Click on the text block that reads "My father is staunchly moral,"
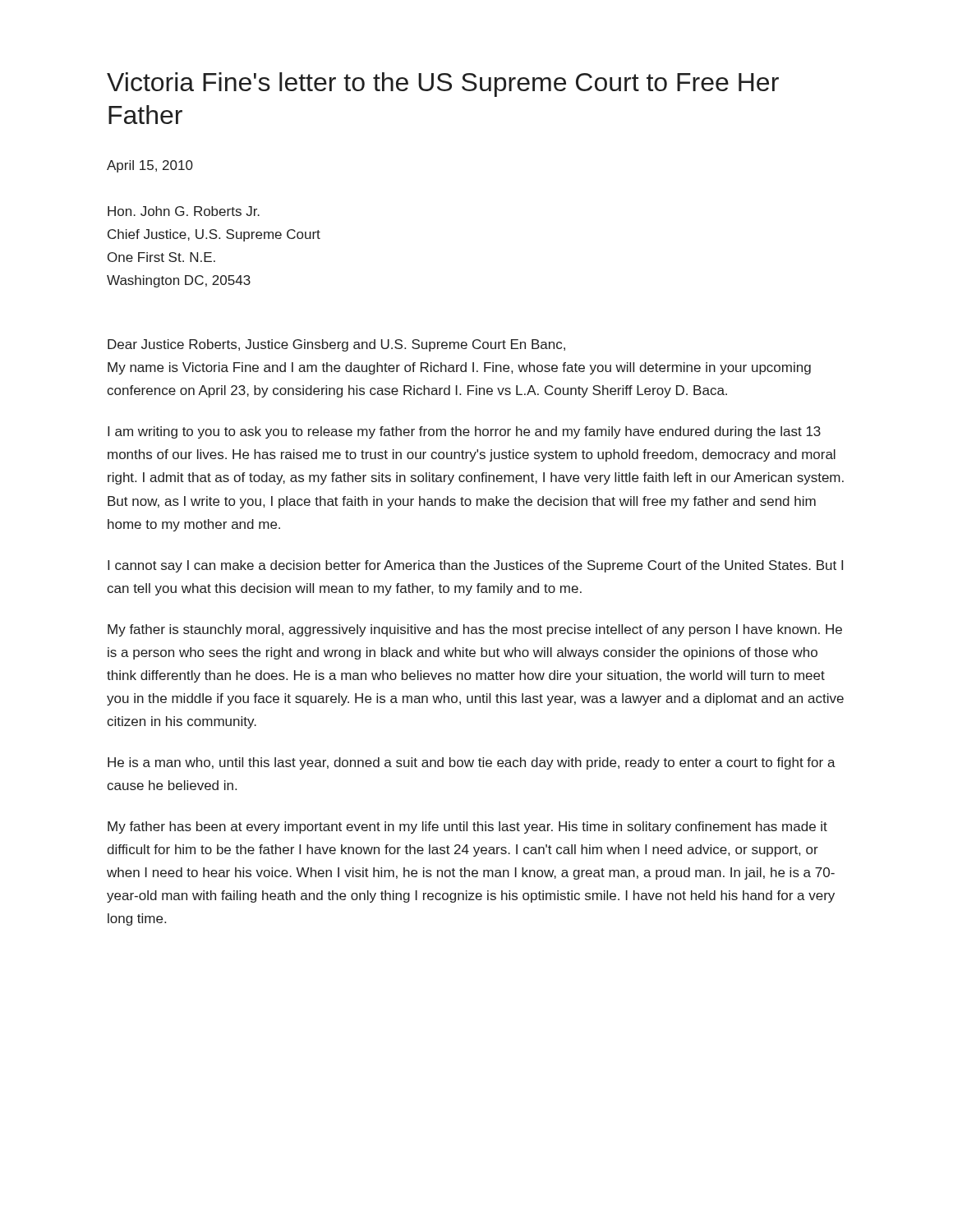 [475, 675]
